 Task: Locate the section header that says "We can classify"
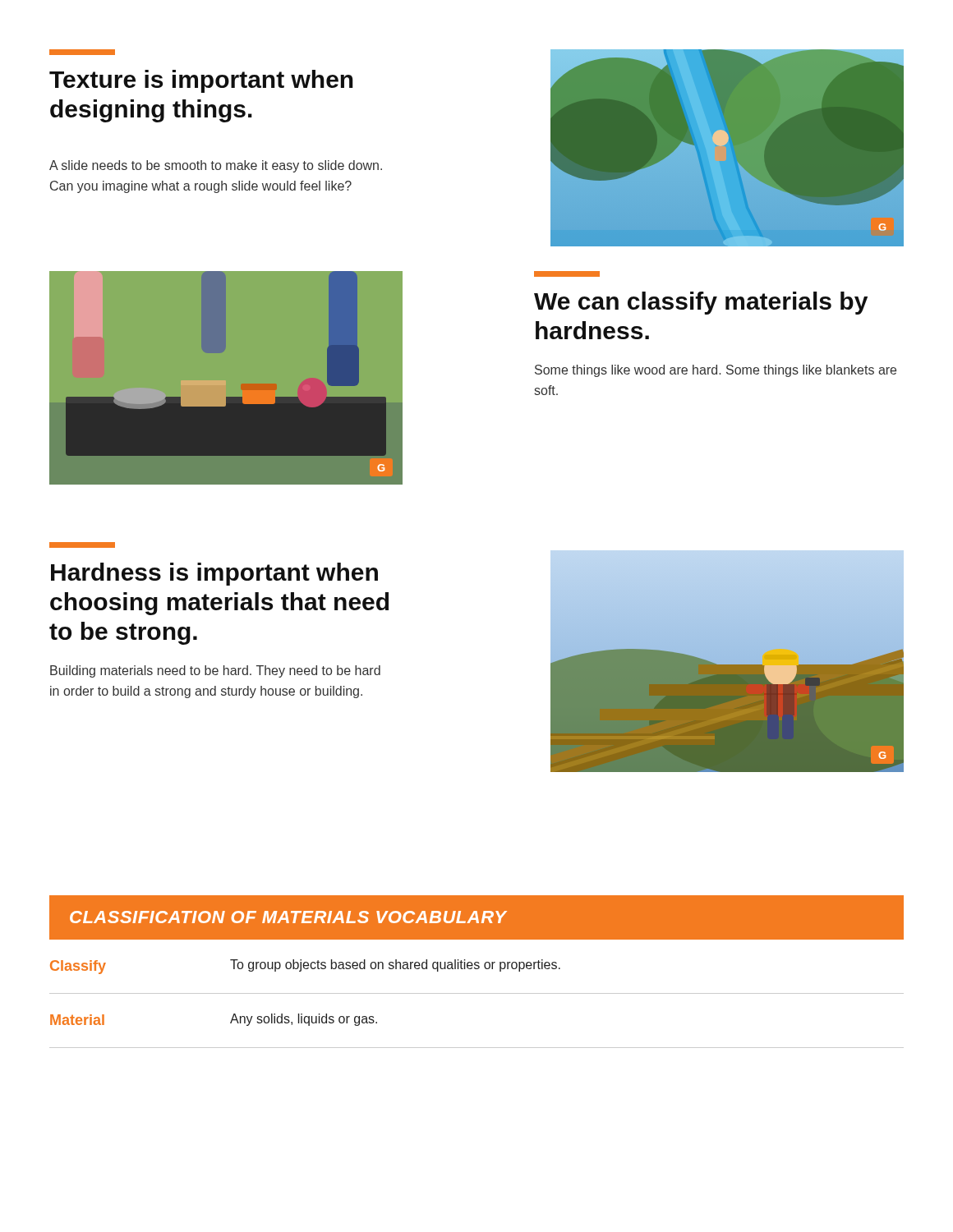pos(719,308)
